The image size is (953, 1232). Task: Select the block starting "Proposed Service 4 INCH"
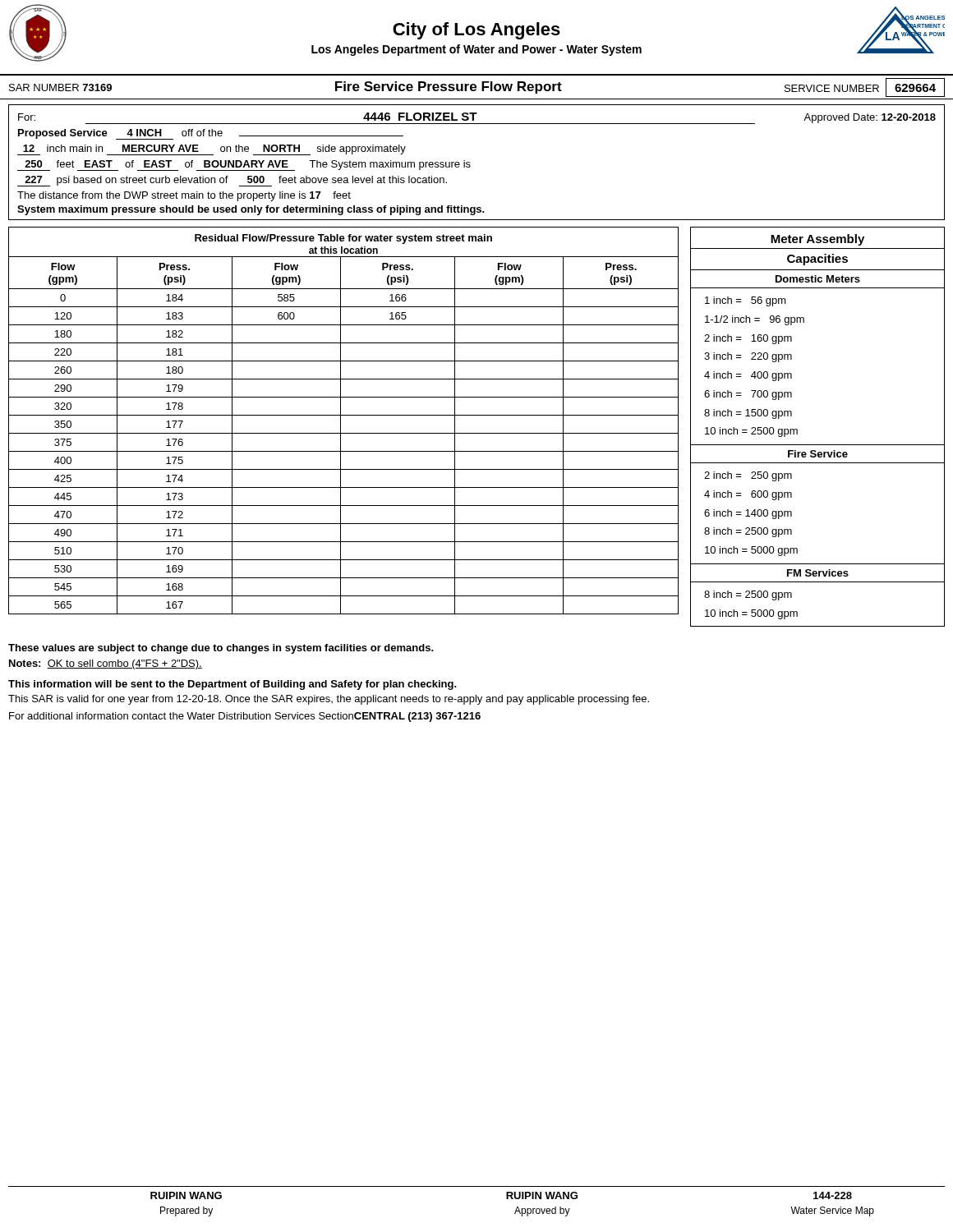coord(210,133)
